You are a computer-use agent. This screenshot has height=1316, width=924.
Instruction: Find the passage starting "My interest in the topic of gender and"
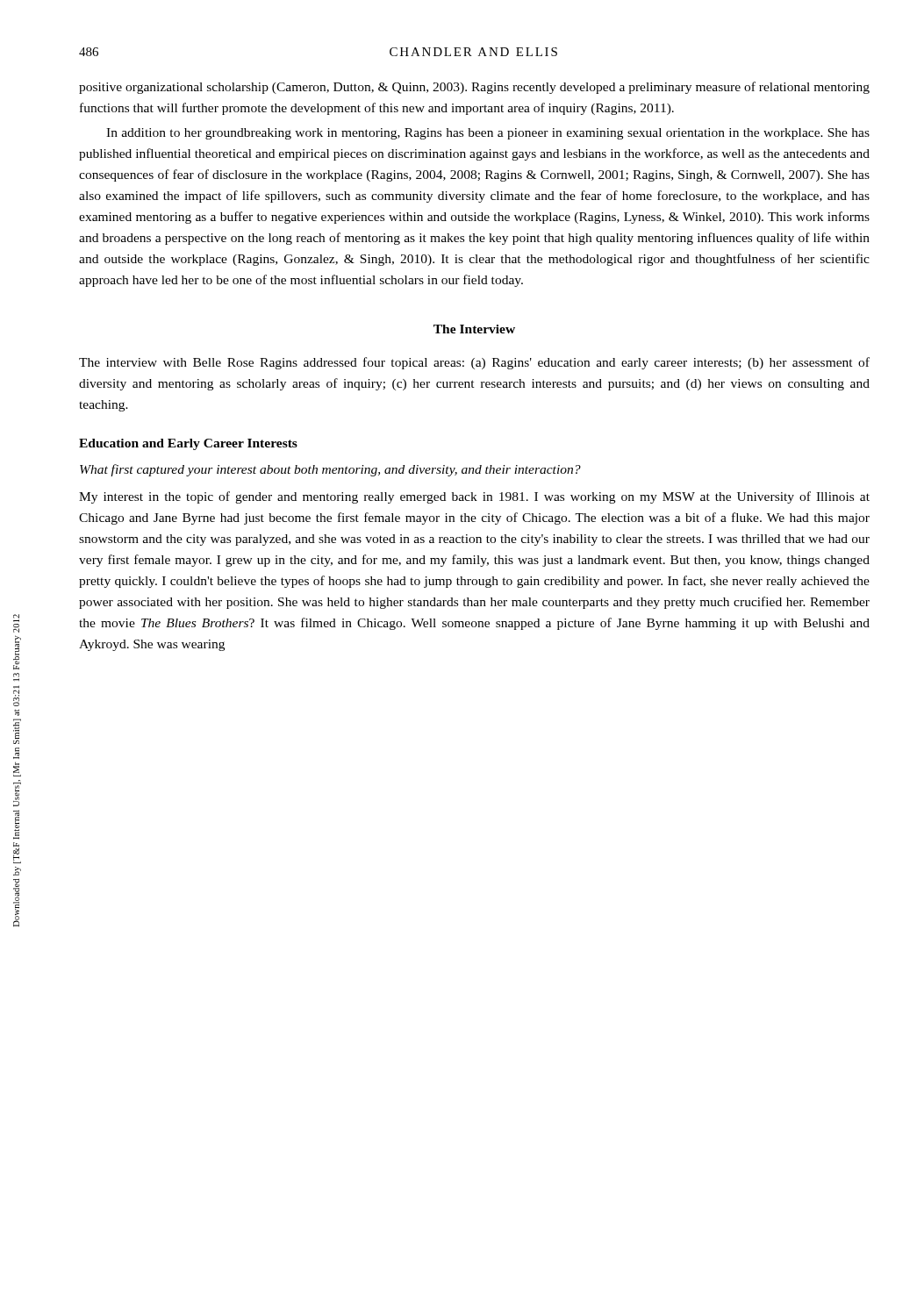click(474, 569)
